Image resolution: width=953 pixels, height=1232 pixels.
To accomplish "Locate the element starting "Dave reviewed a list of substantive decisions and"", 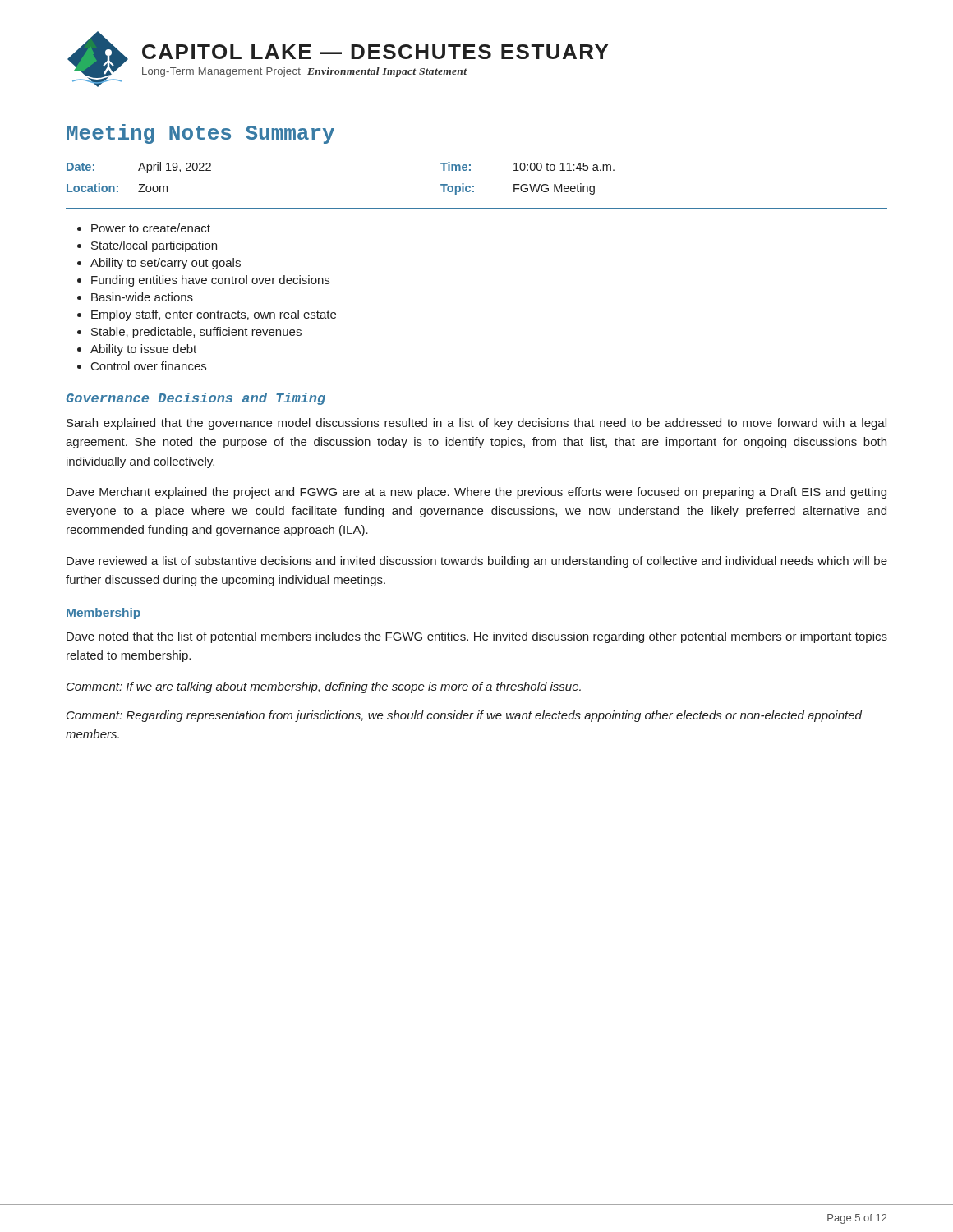I will tap(476, 570).
